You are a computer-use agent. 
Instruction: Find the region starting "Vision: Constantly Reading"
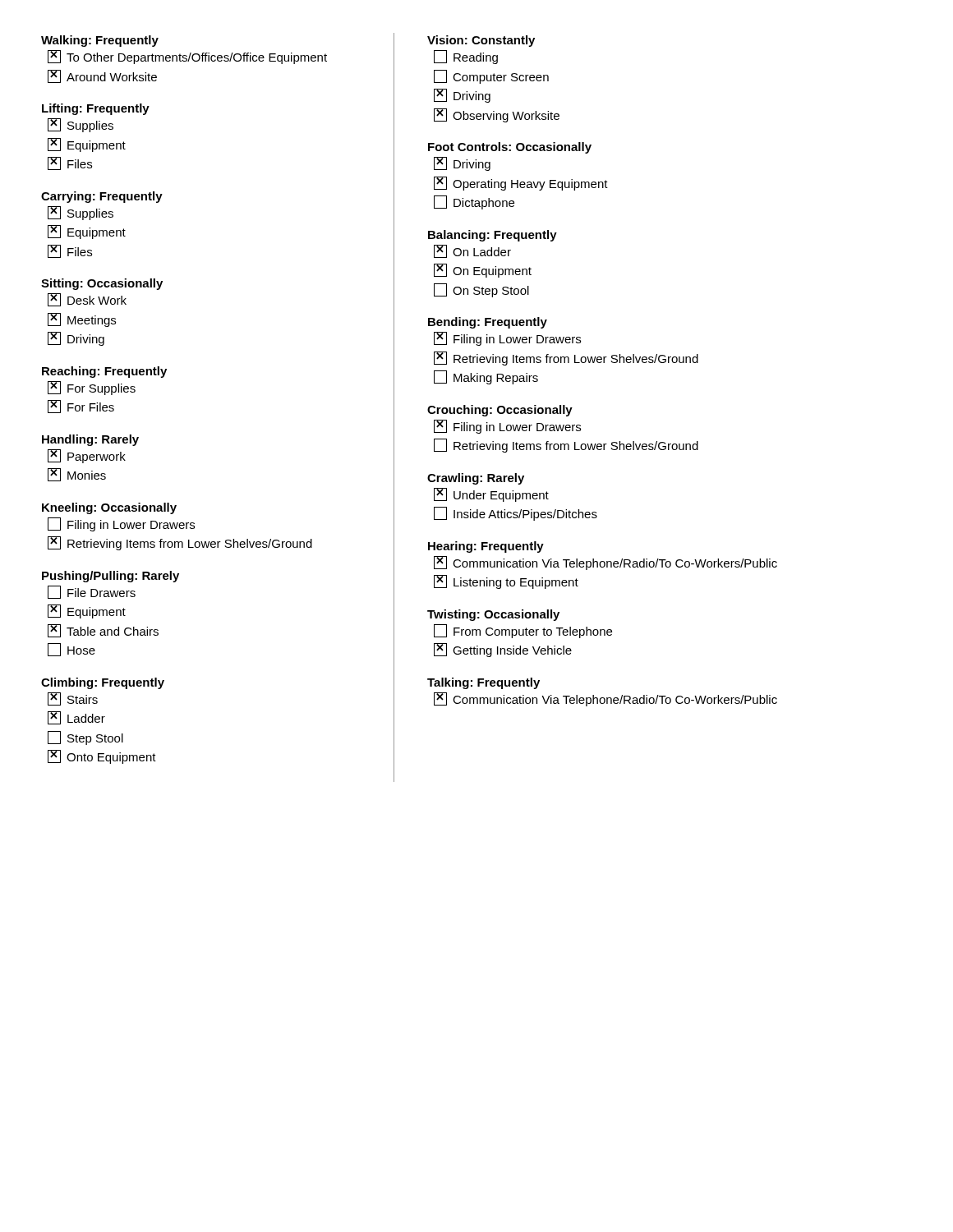pos(481,41)
